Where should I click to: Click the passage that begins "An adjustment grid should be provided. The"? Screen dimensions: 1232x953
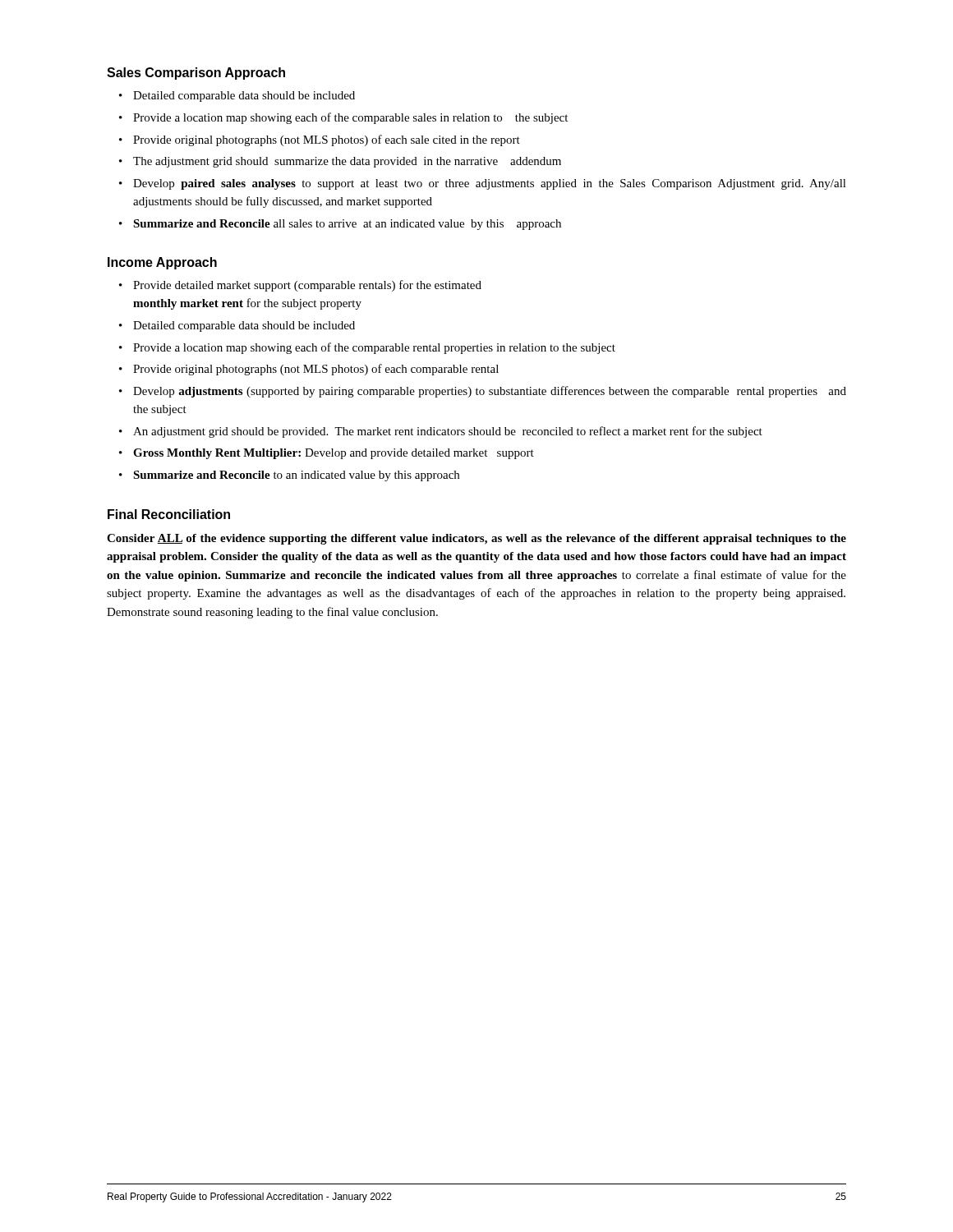pos(448,431)
